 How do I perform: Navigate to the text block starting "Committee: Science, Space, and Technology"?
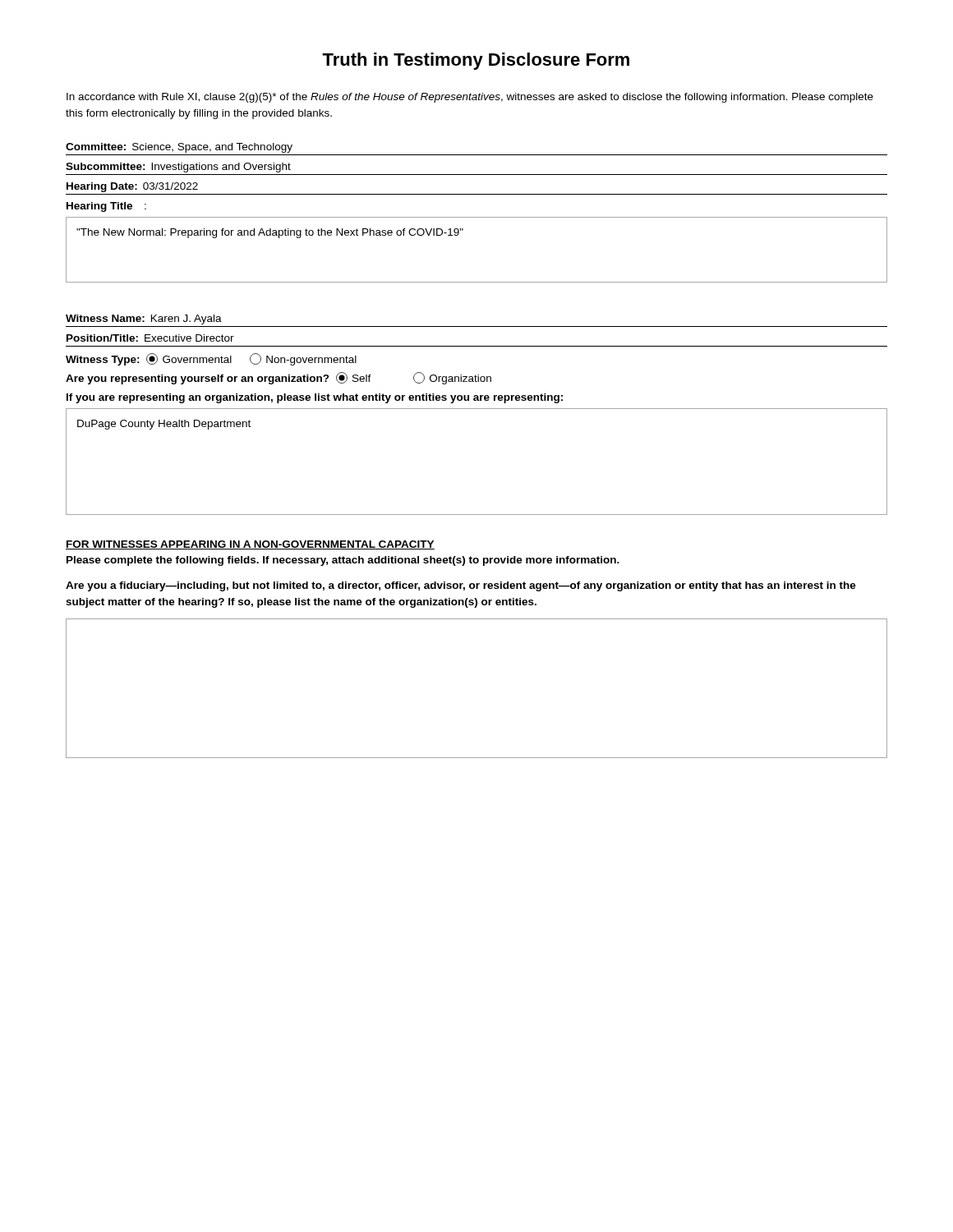[476, 146]
